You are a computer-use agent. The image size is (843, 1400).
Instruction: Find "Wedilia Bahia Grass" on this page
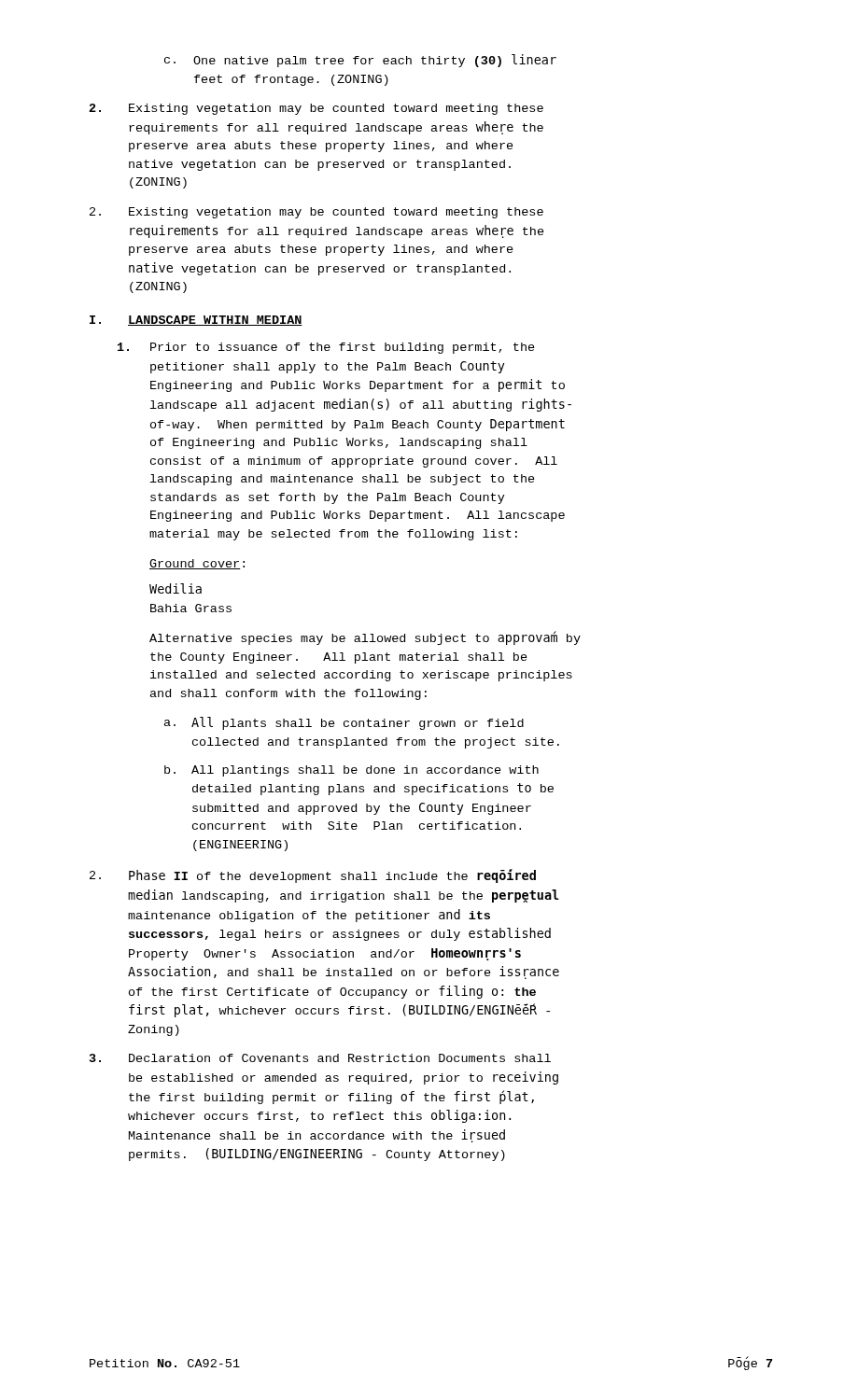pyautogui.click(x=191, y=599)
